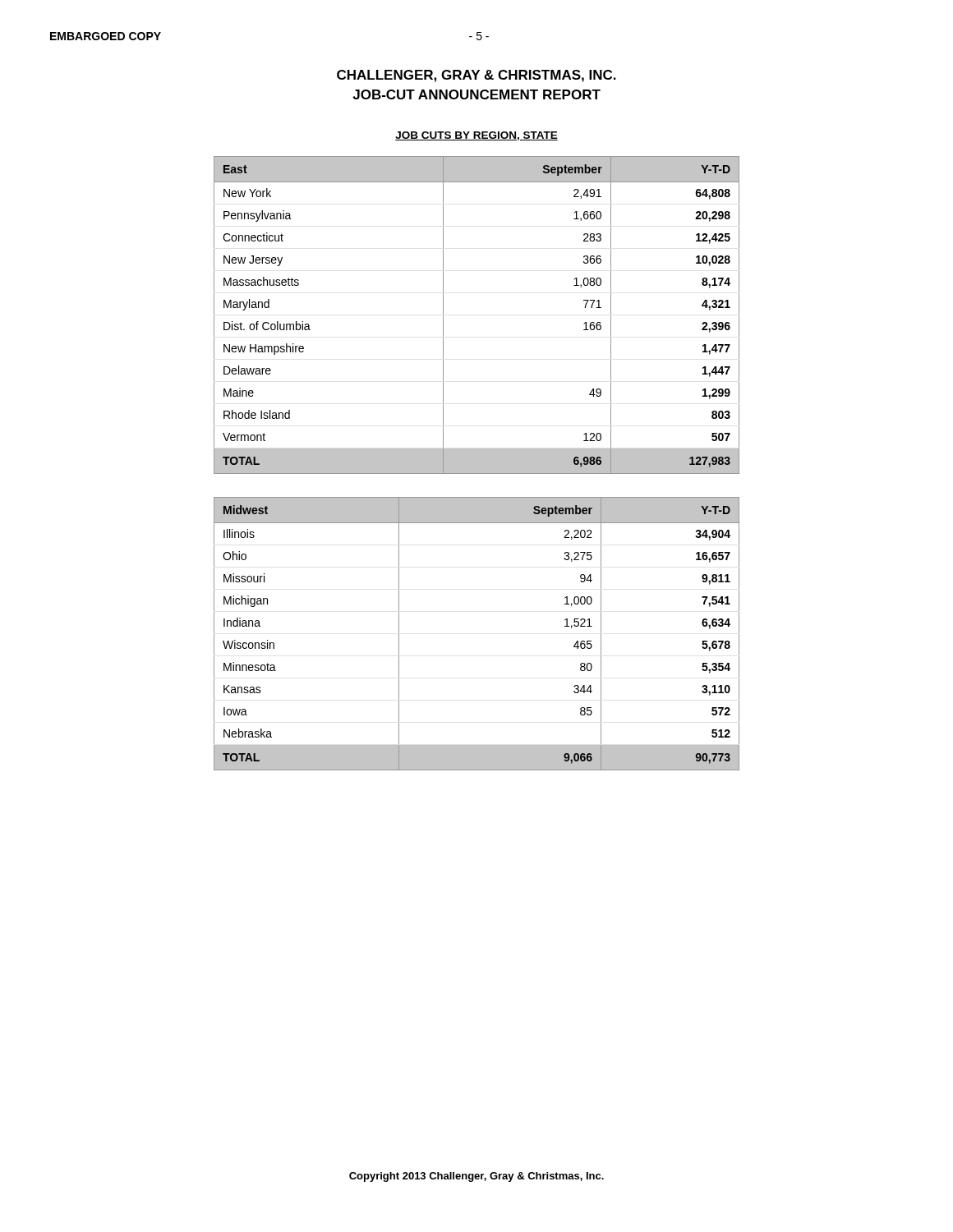Select the footnote

476,1176
